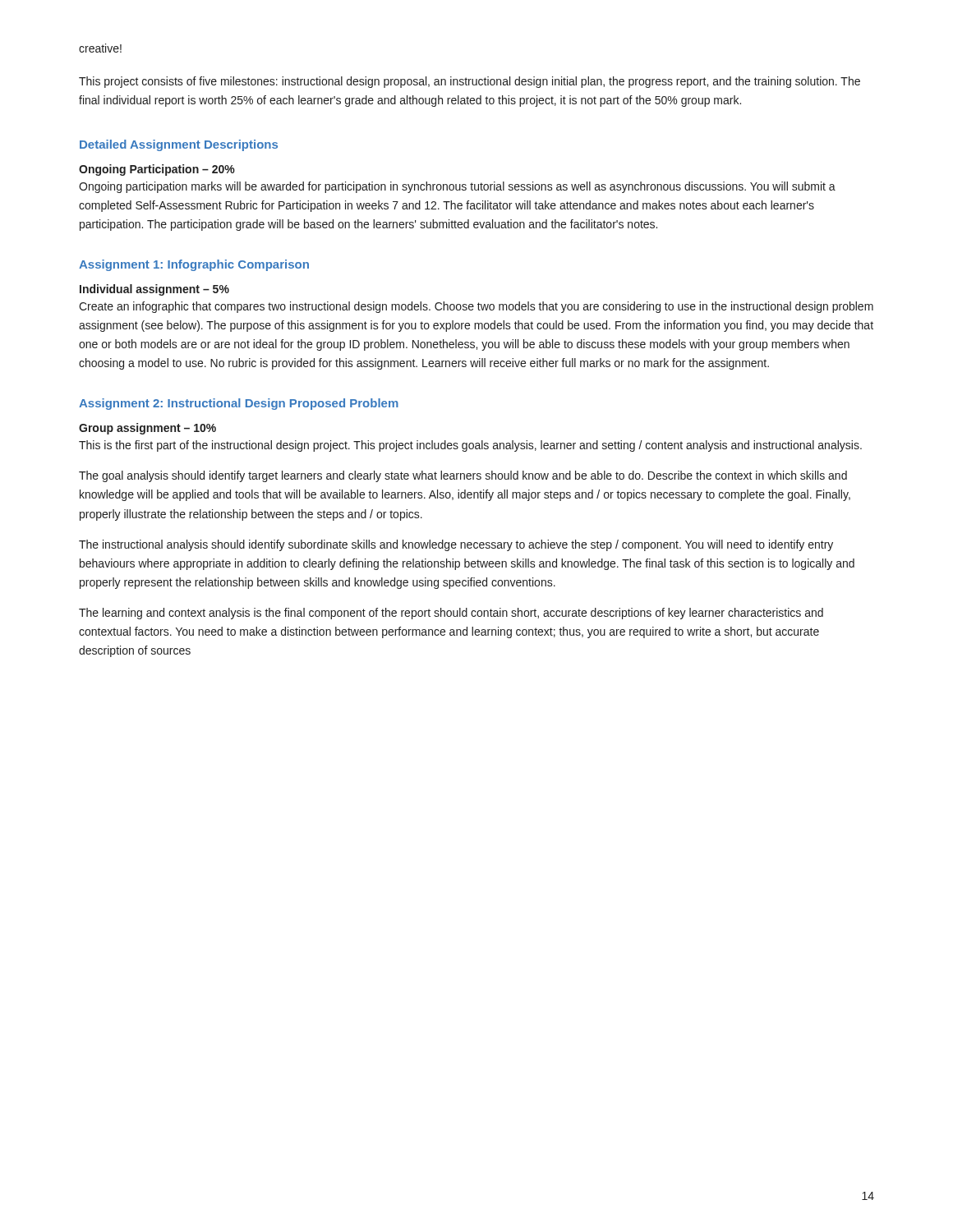The height and width of the screenshot is (1232, 953).
Task: Click on the text starting "Assignment 1: Infographic Comparison"
Action: point(194,264)
